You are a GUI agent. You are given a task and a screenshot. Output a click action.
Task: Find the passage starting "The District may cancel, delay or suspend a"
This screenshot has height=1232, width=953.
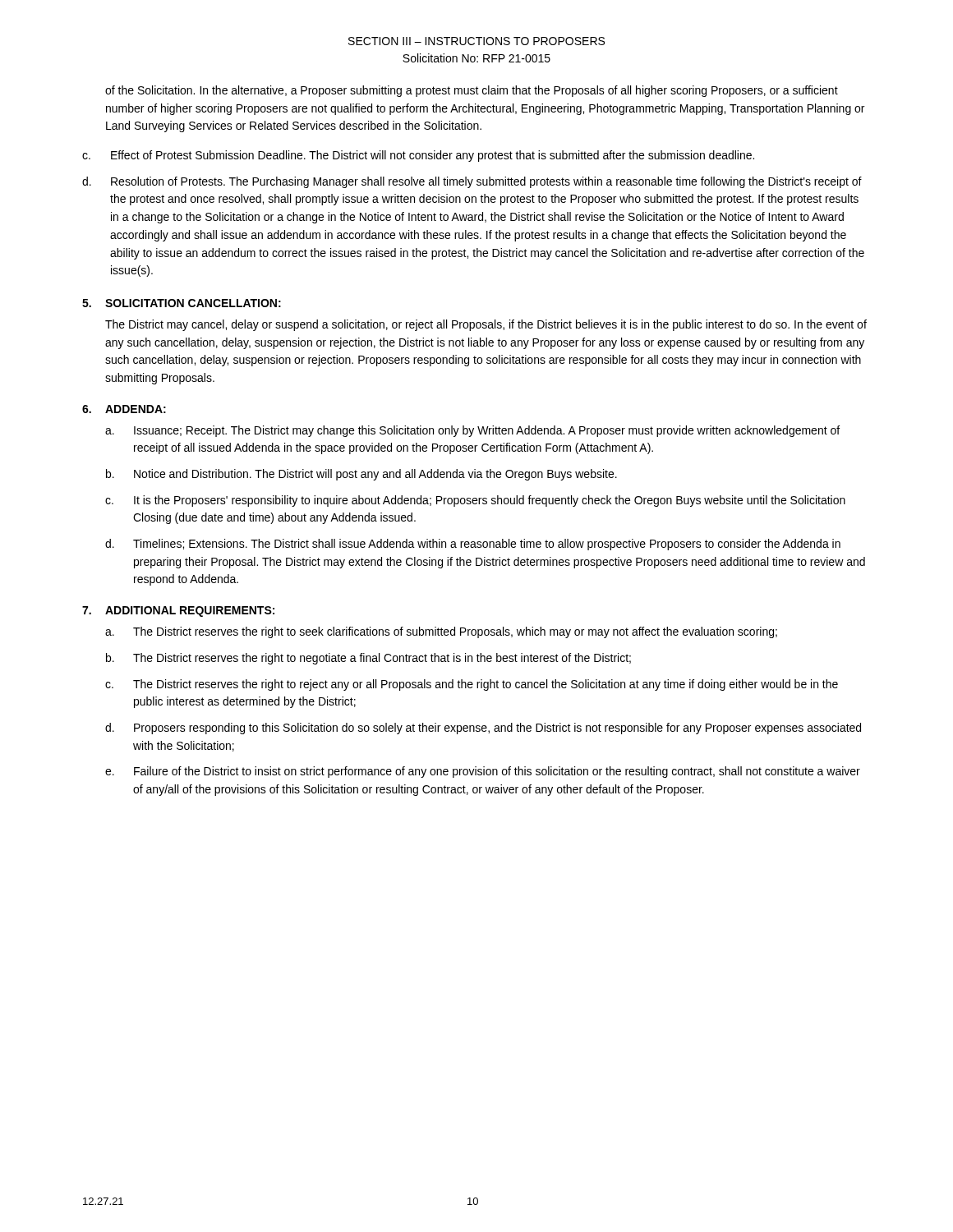coord(486,351)
